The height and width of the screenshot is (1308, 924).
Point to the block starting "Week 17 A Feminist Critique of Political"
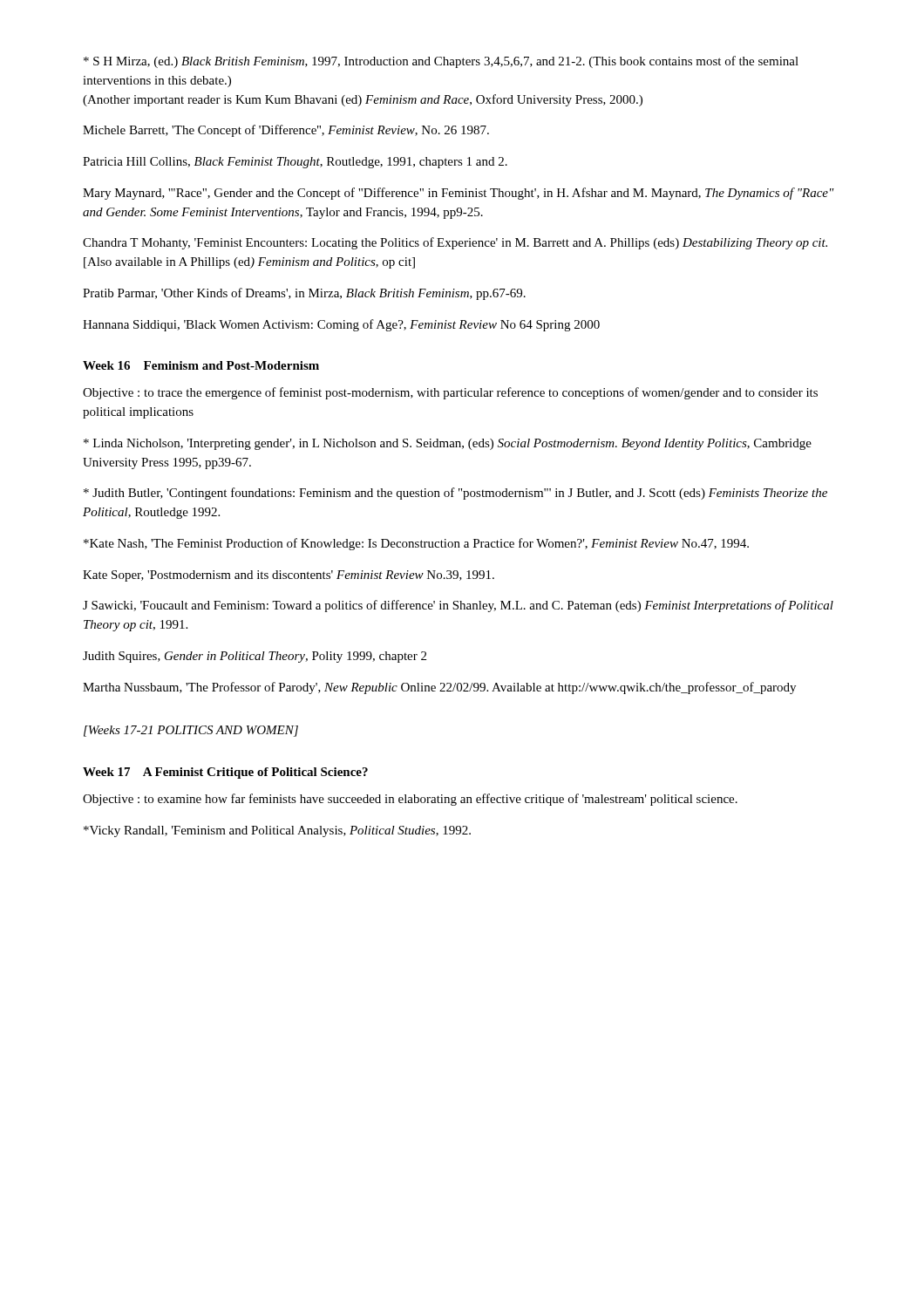tap(226, 772)
